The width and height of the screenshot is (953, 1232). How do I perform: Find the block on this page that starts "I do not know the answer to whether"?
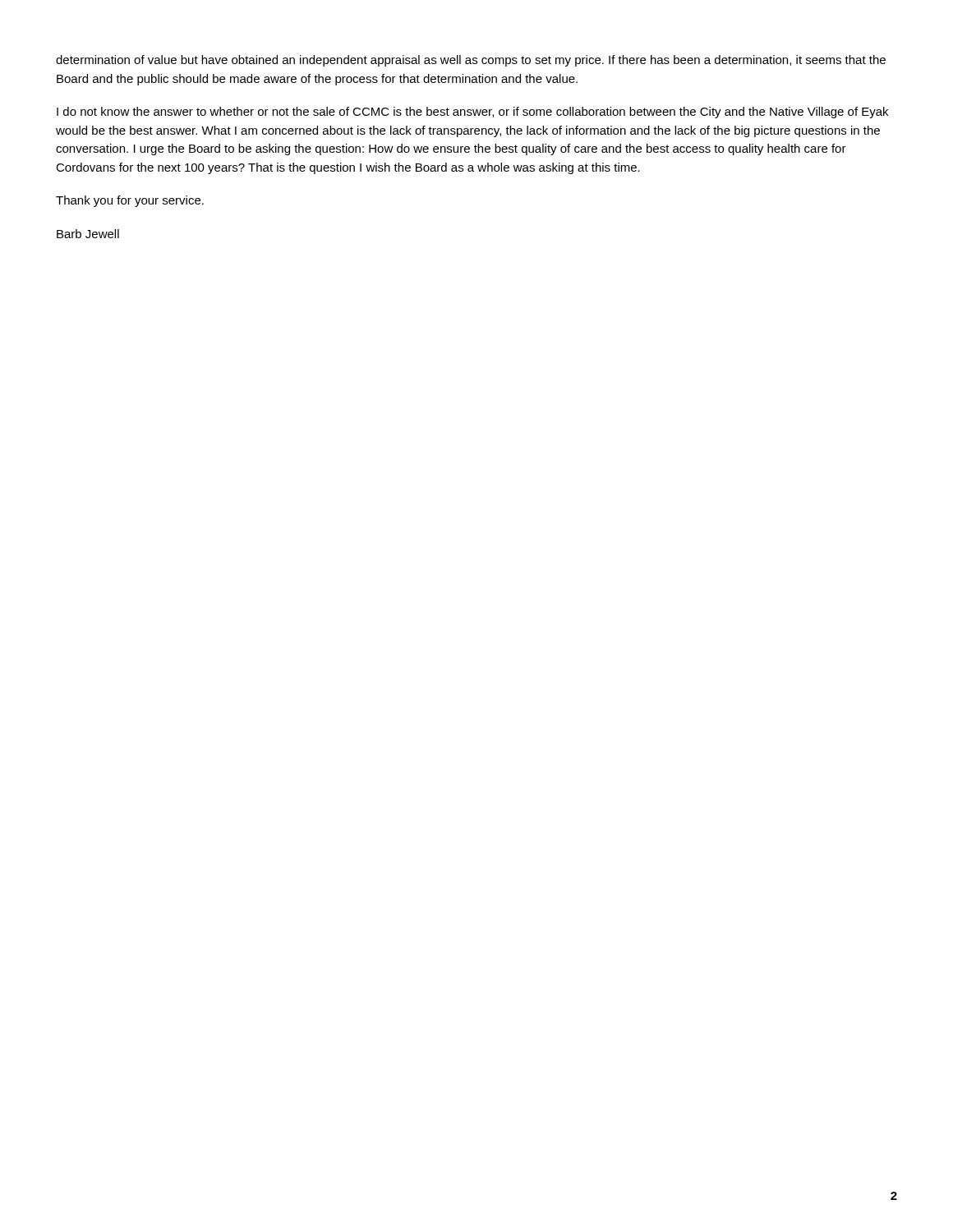tap(472, 139)
